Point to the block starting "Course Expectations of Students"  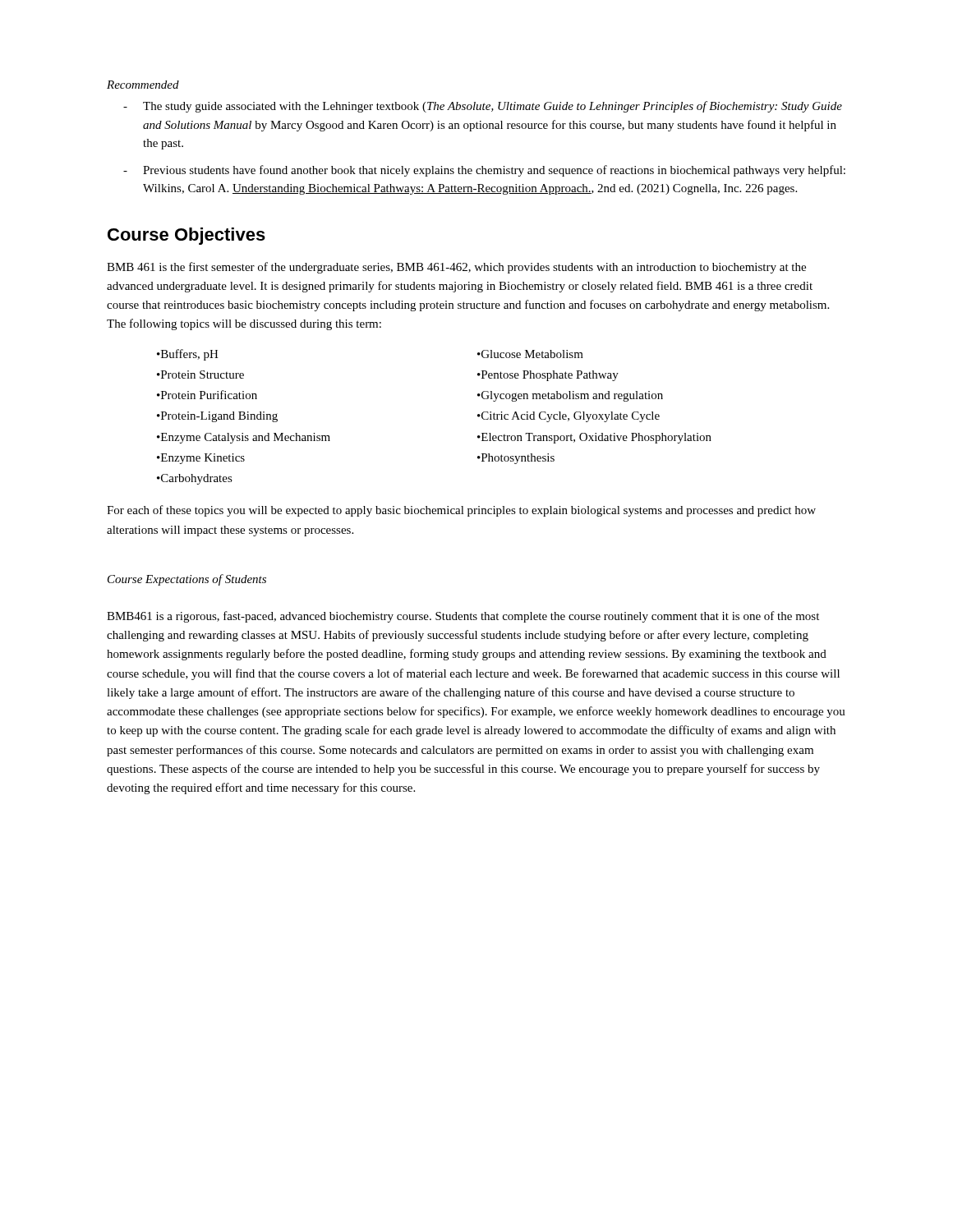click(x=187, y=579)
